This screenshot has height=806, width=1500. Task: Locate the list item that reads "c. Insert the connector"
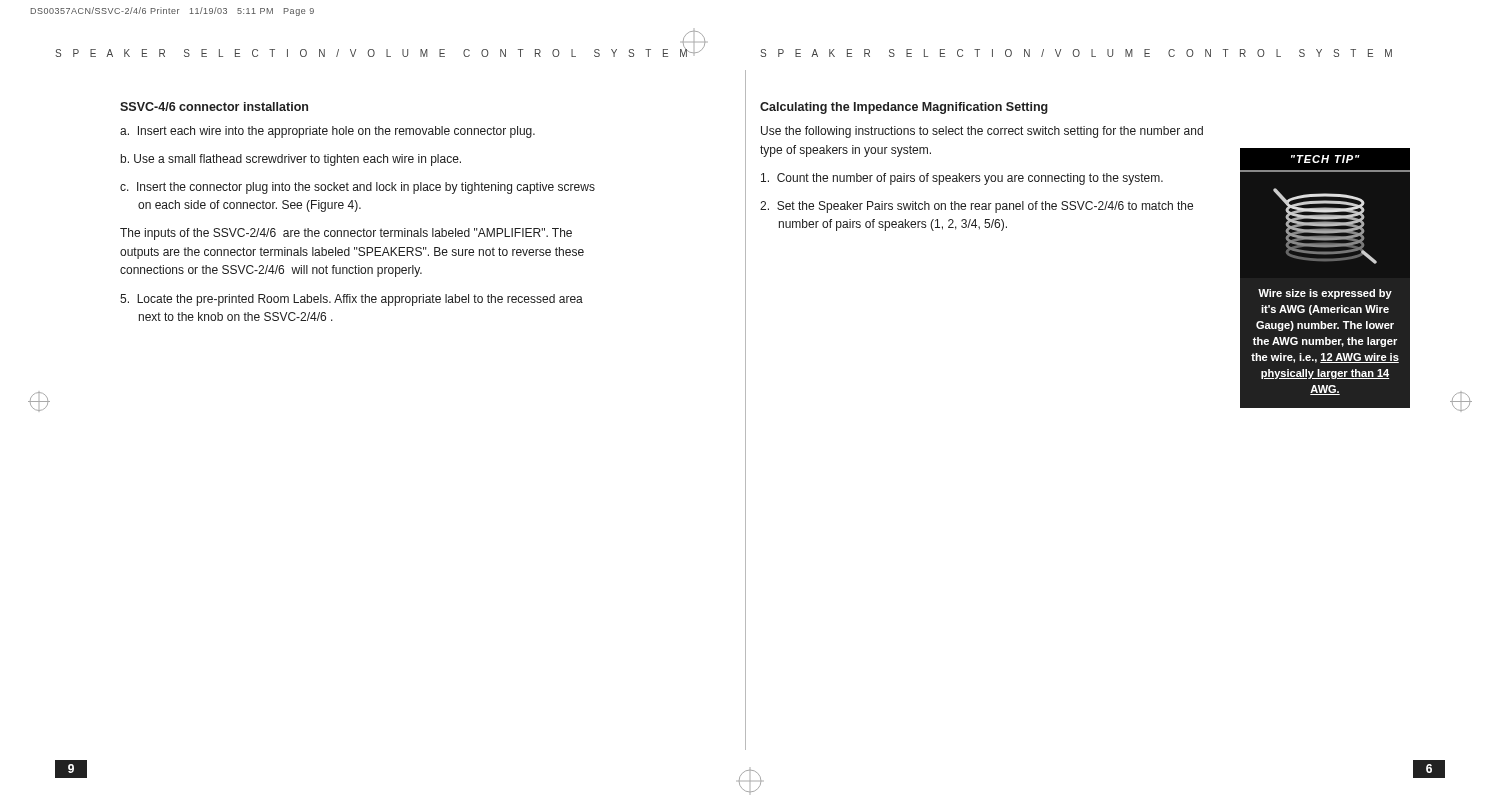point(357,196)
